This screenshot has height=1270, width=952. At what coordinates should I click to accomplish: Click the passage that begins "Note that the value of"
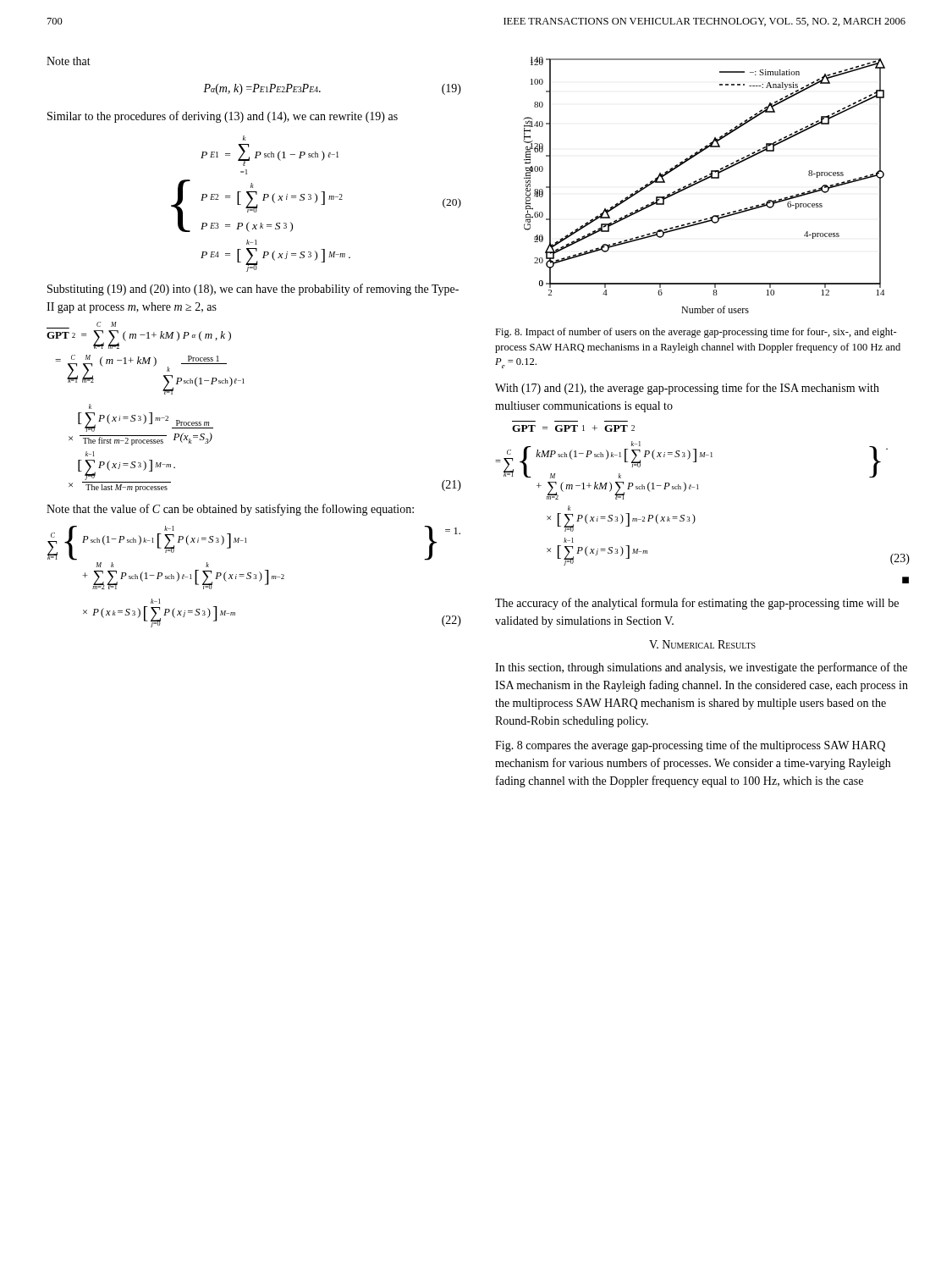click(x=231, y=509)
